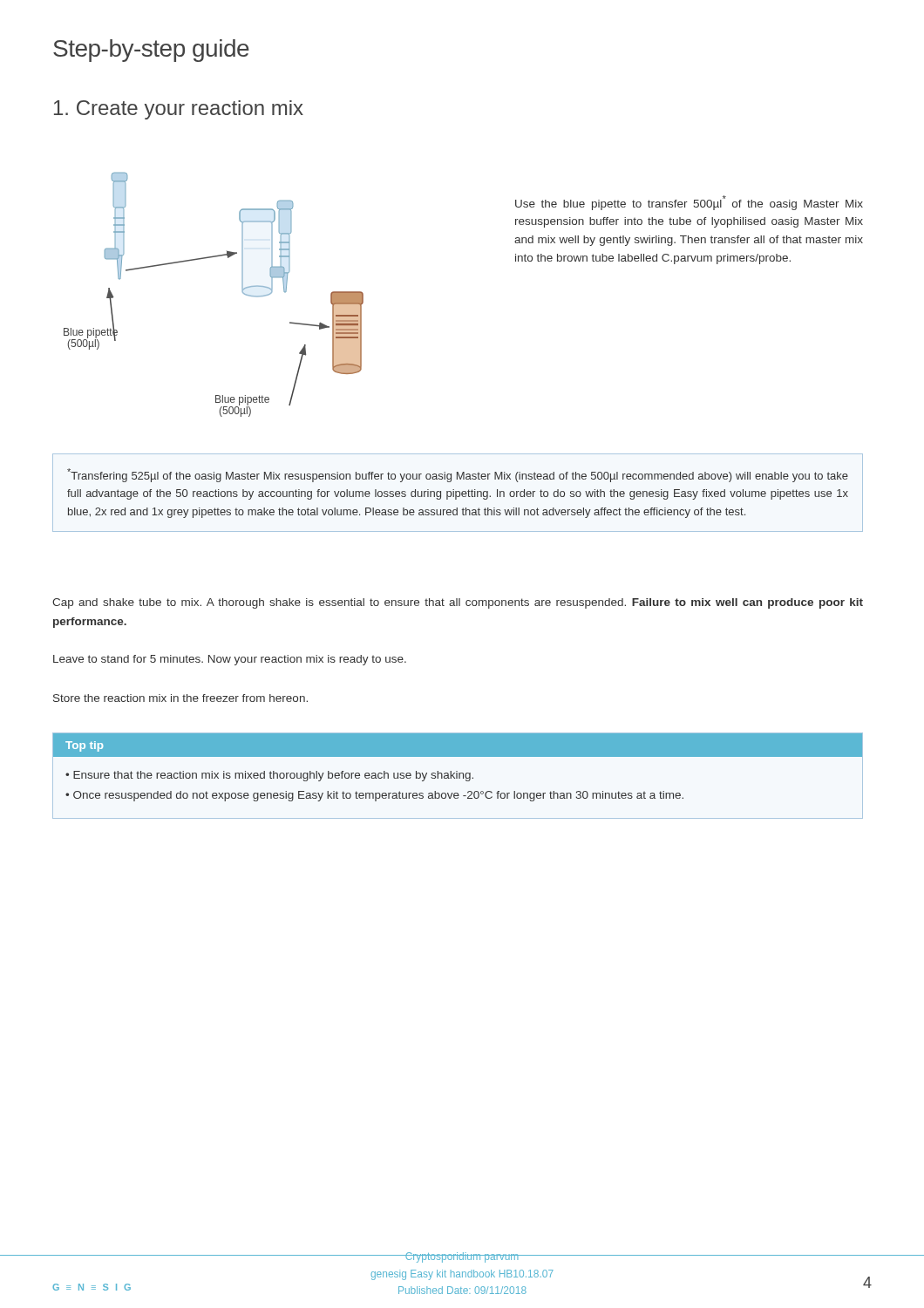
Task: Point to the region starting "Top tip"
Action: coord(85,745)
